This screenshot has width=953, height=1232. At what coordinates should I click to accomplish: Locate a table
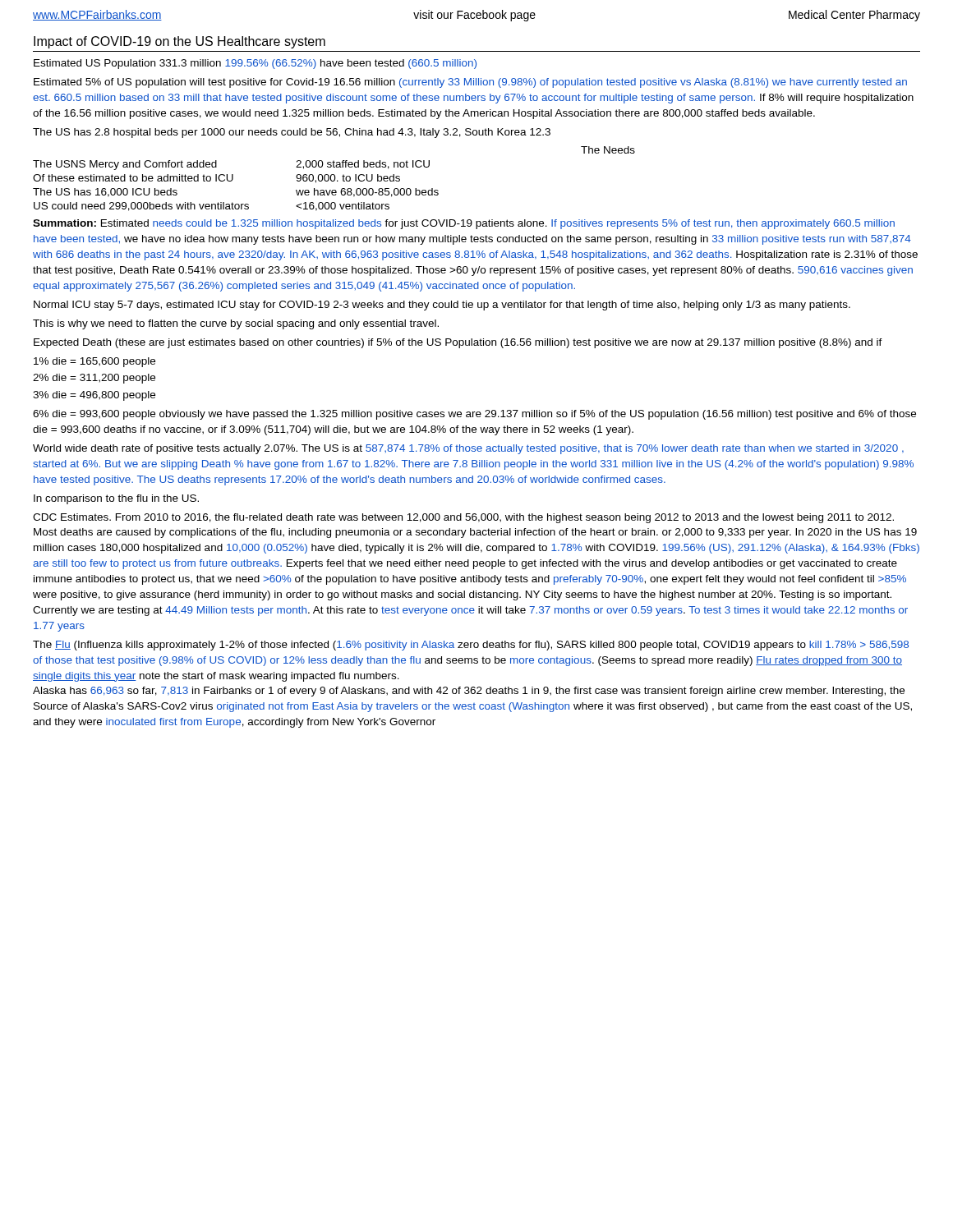(476, 178)
